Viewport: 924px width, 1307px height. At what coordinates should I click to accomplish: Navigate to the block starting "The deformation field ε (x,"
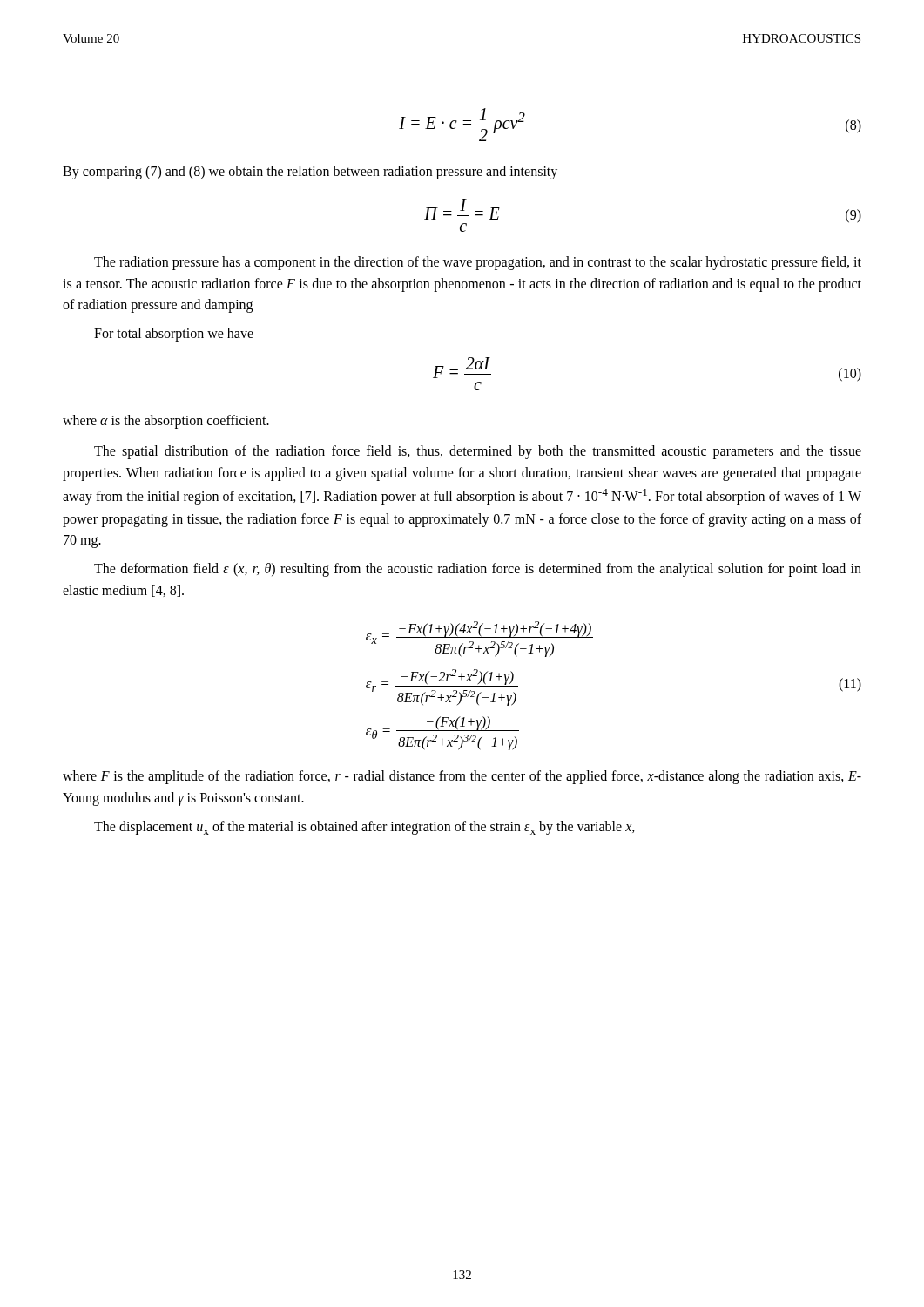(462, 579)
